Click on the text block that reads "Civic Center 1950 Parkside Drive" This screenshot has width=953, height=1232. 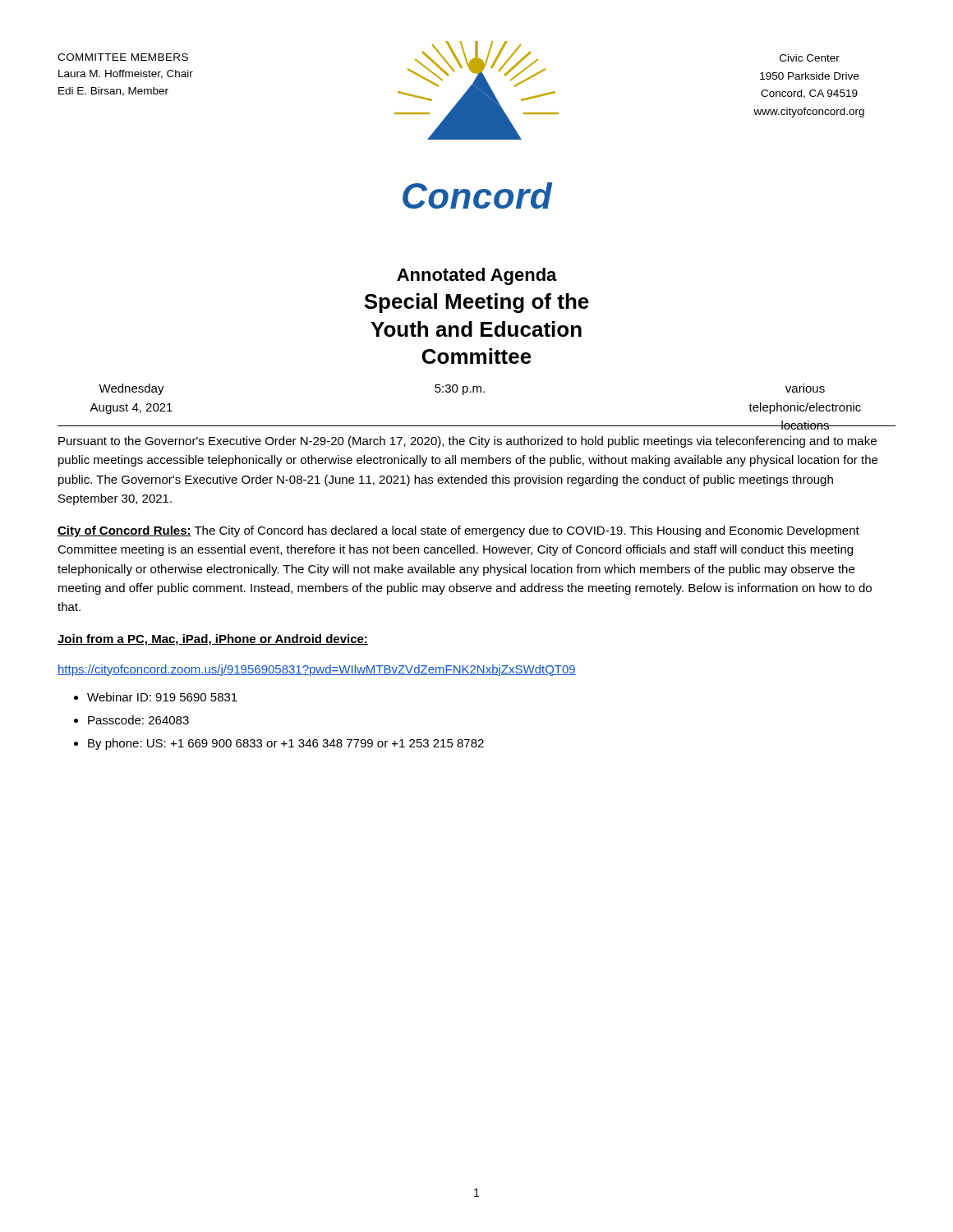point(809,85)
